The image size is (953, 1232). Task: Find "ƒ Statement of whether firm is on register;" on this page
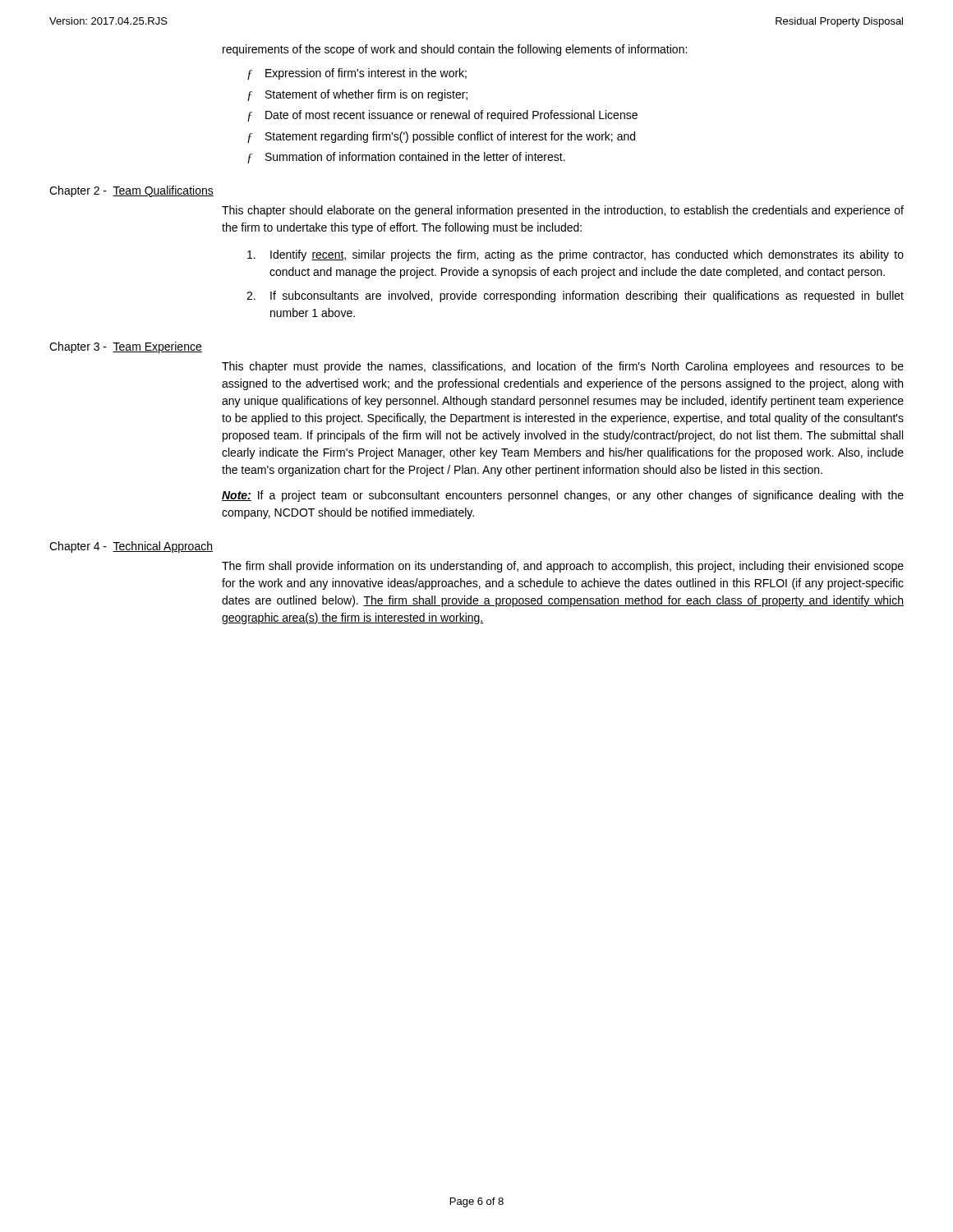coord(357,95)
